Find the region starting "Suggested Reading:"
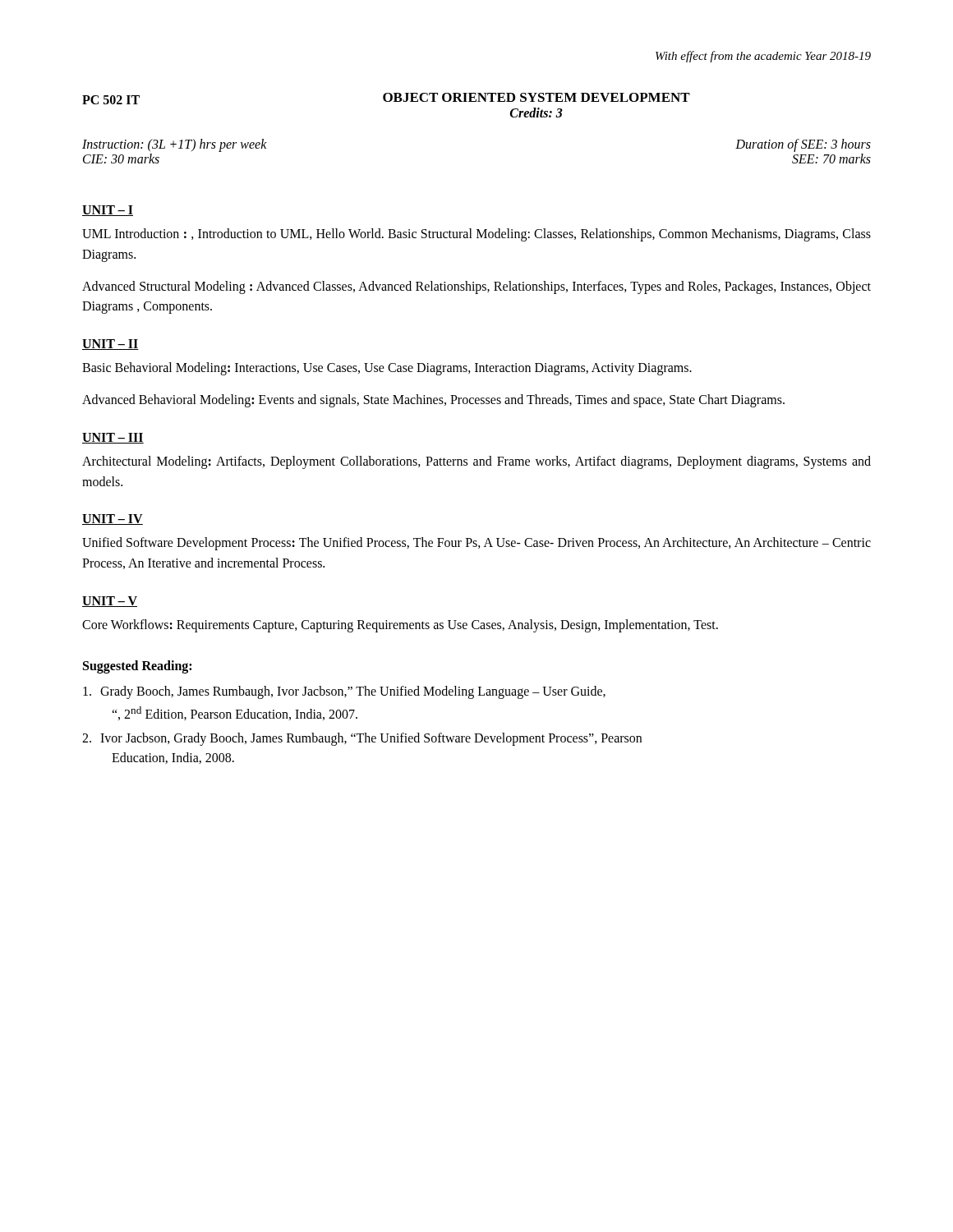This screenshot has height=1232, width=953. 137,665
